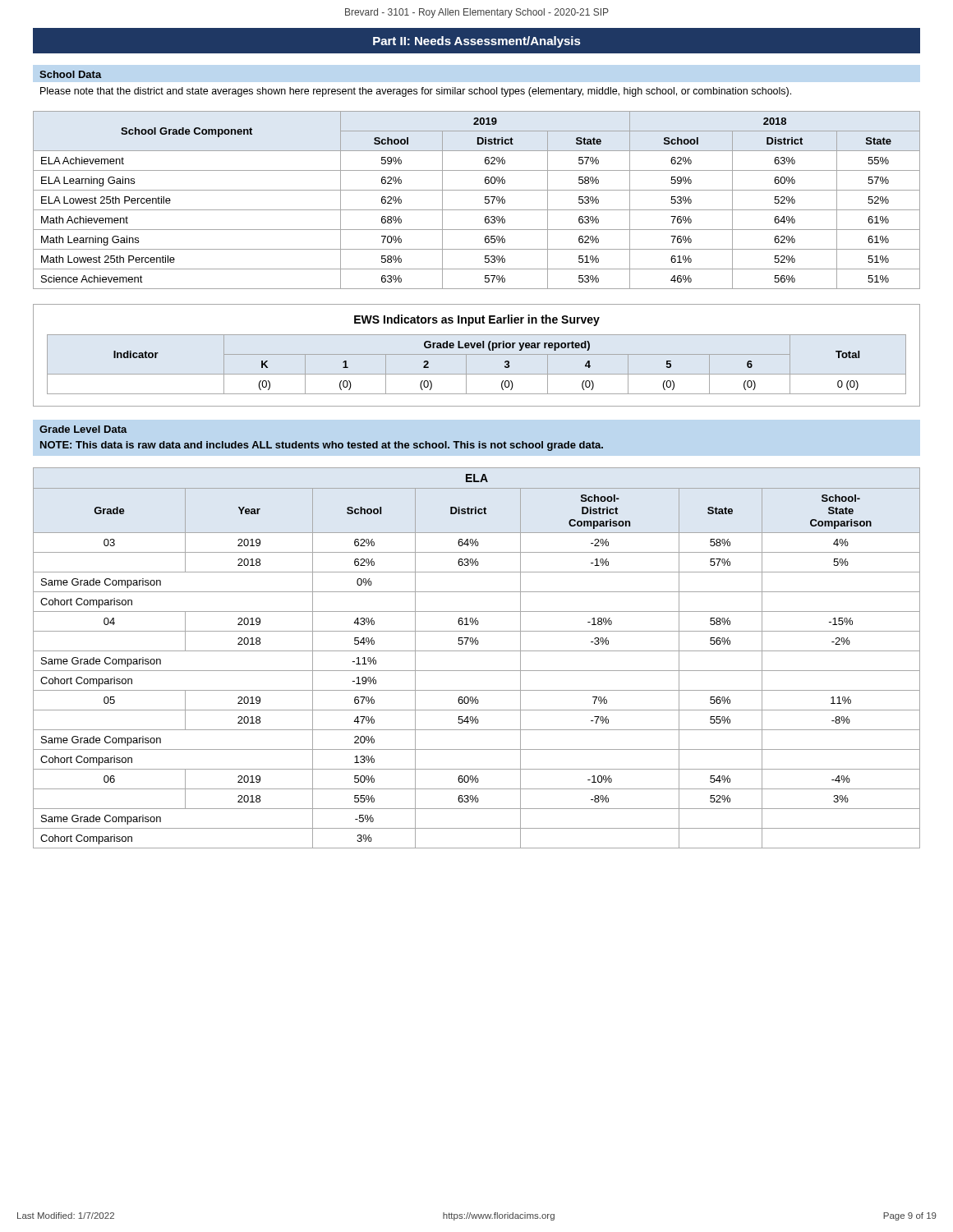Point to "Part II: Needs Assessment/Analysis"
Screen dimensions: 1232x953
tap(476, 41)
